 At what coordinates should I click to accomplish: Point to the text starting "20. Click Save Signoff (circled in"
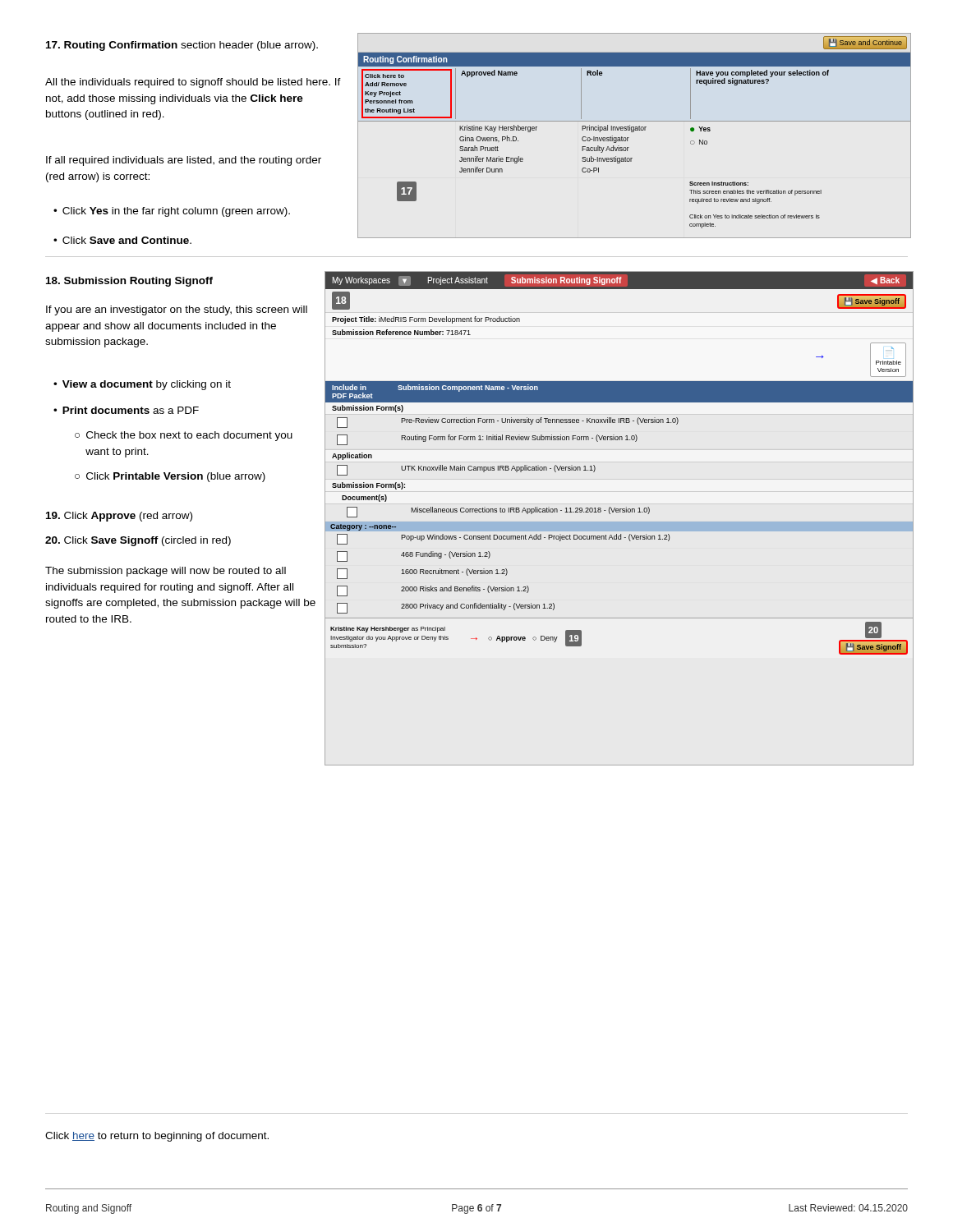(138, 540)
